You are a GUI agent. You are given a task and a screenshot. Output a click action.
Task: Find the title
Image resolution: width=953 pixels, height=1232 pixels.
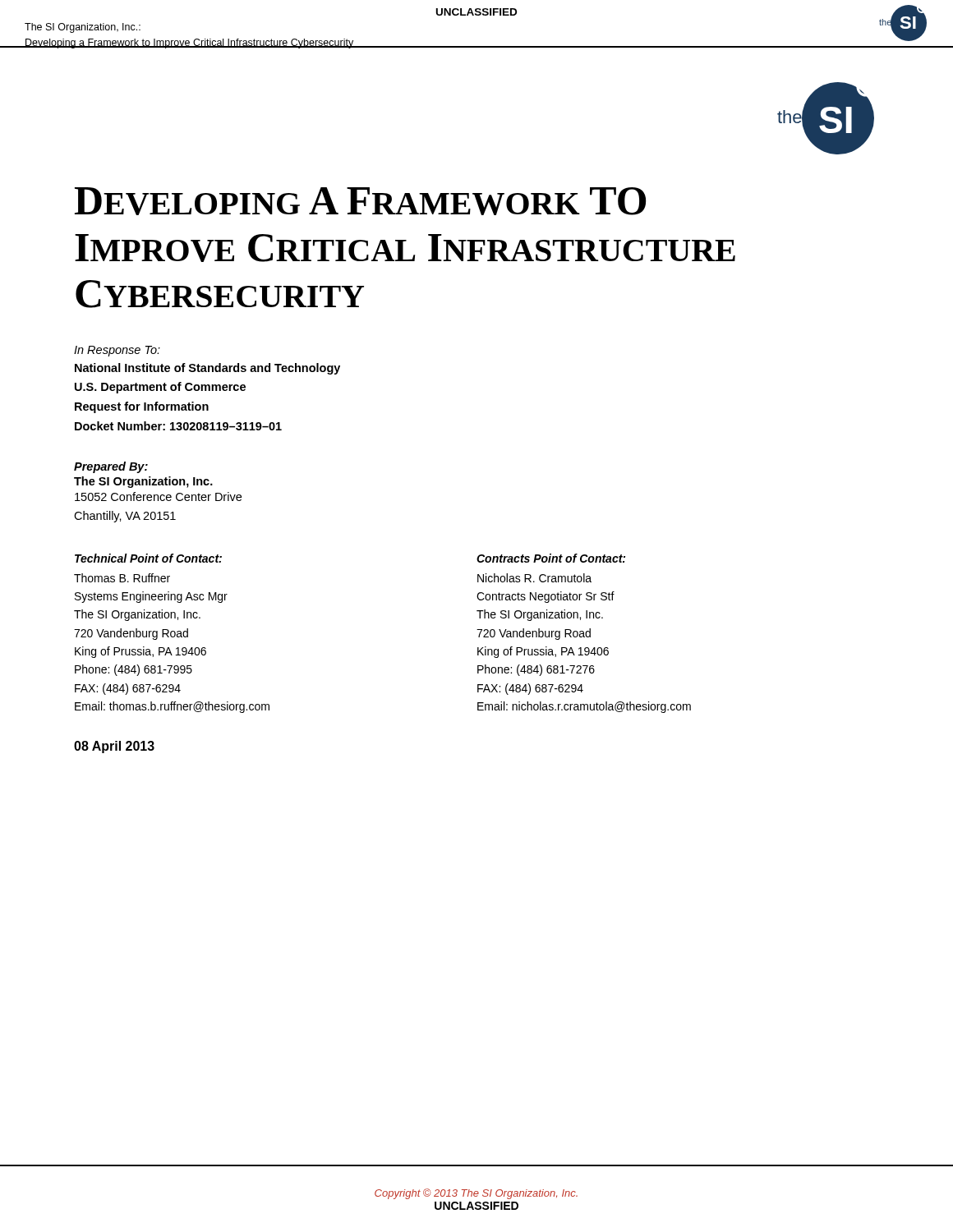405,247
